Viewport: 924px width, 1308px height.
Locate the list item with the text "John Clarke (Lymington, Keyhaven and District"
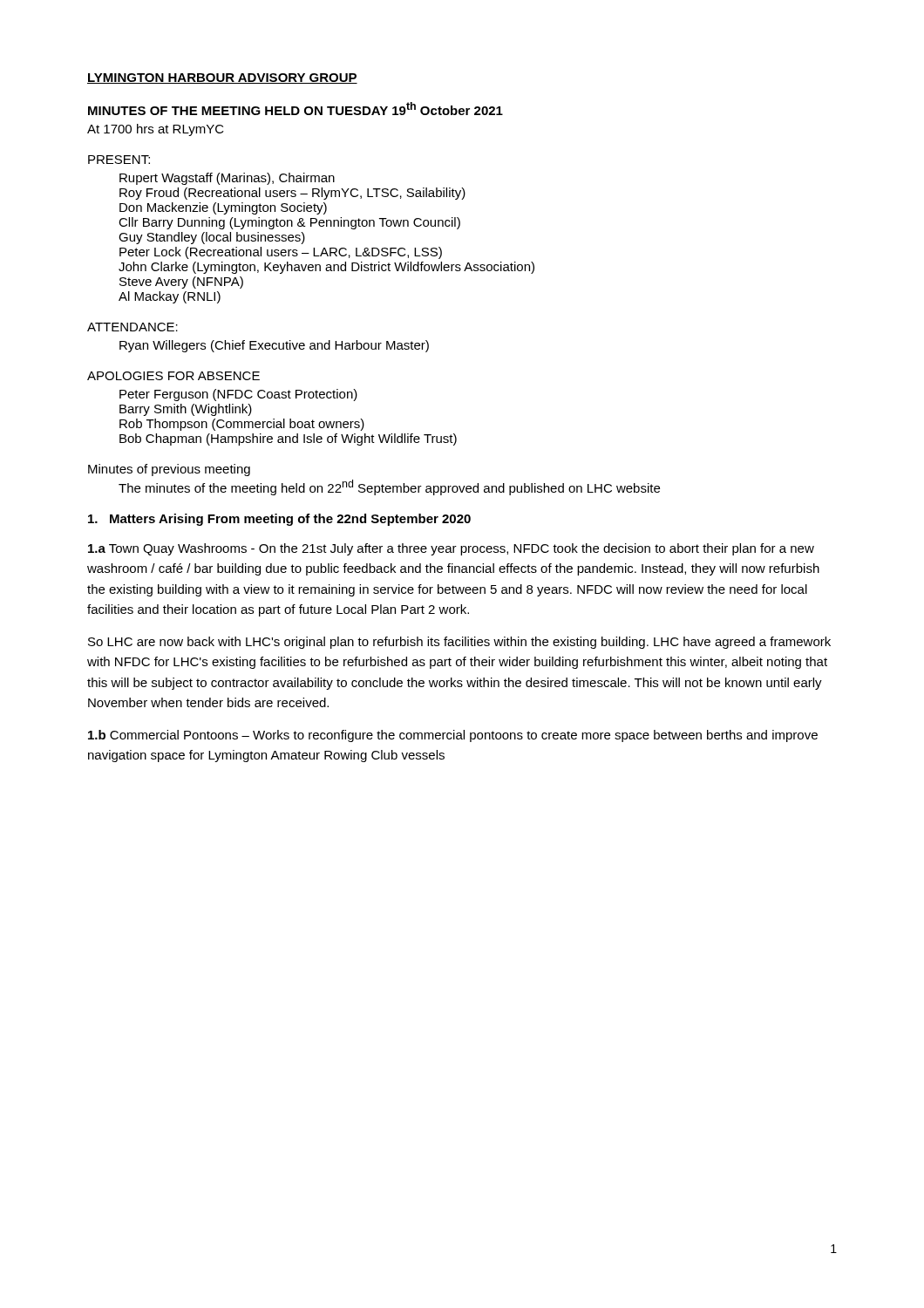[327, 266]
